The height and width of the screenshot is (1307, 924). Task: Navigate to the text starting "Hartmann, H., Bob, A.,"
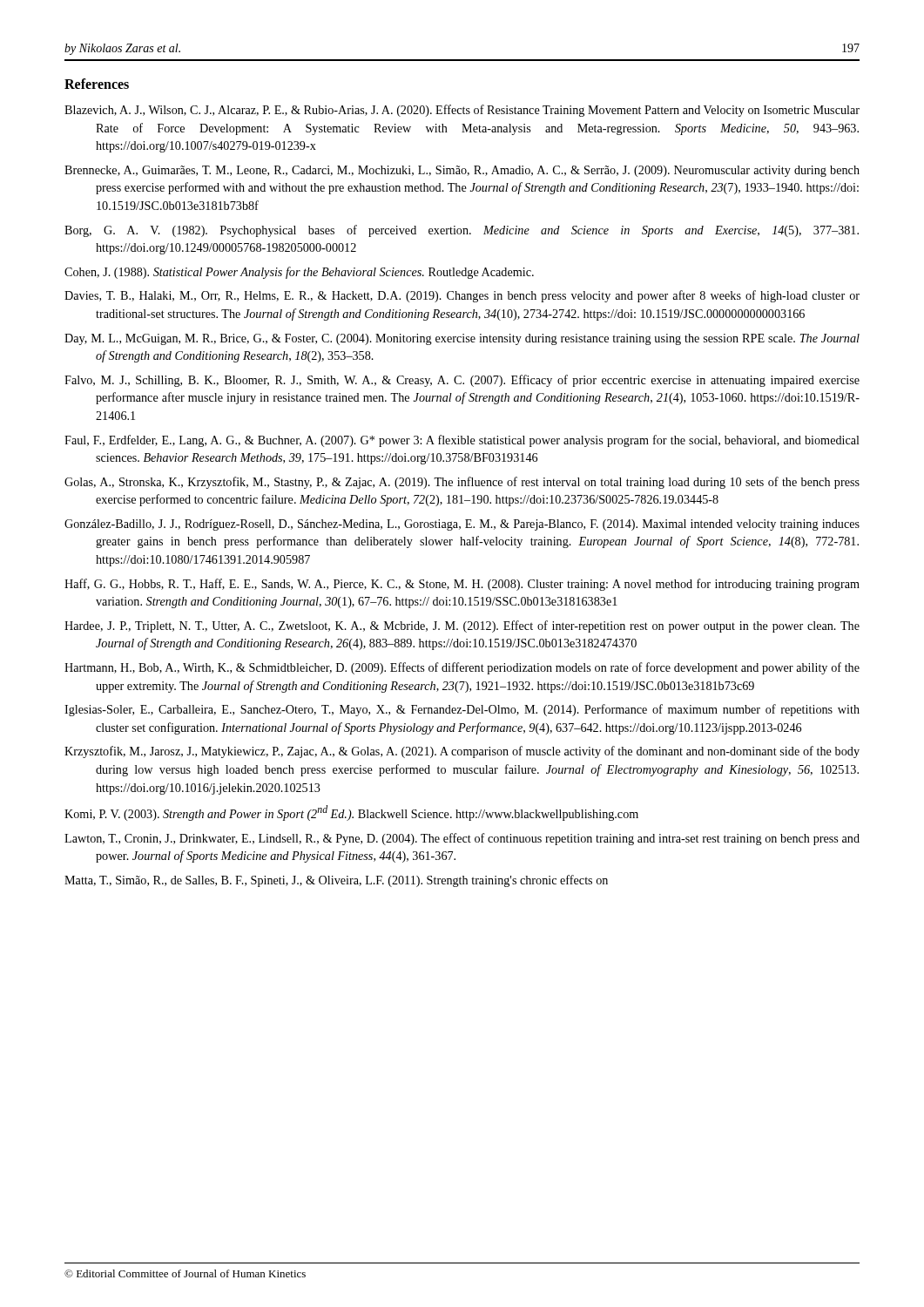[x=462, y=677]
